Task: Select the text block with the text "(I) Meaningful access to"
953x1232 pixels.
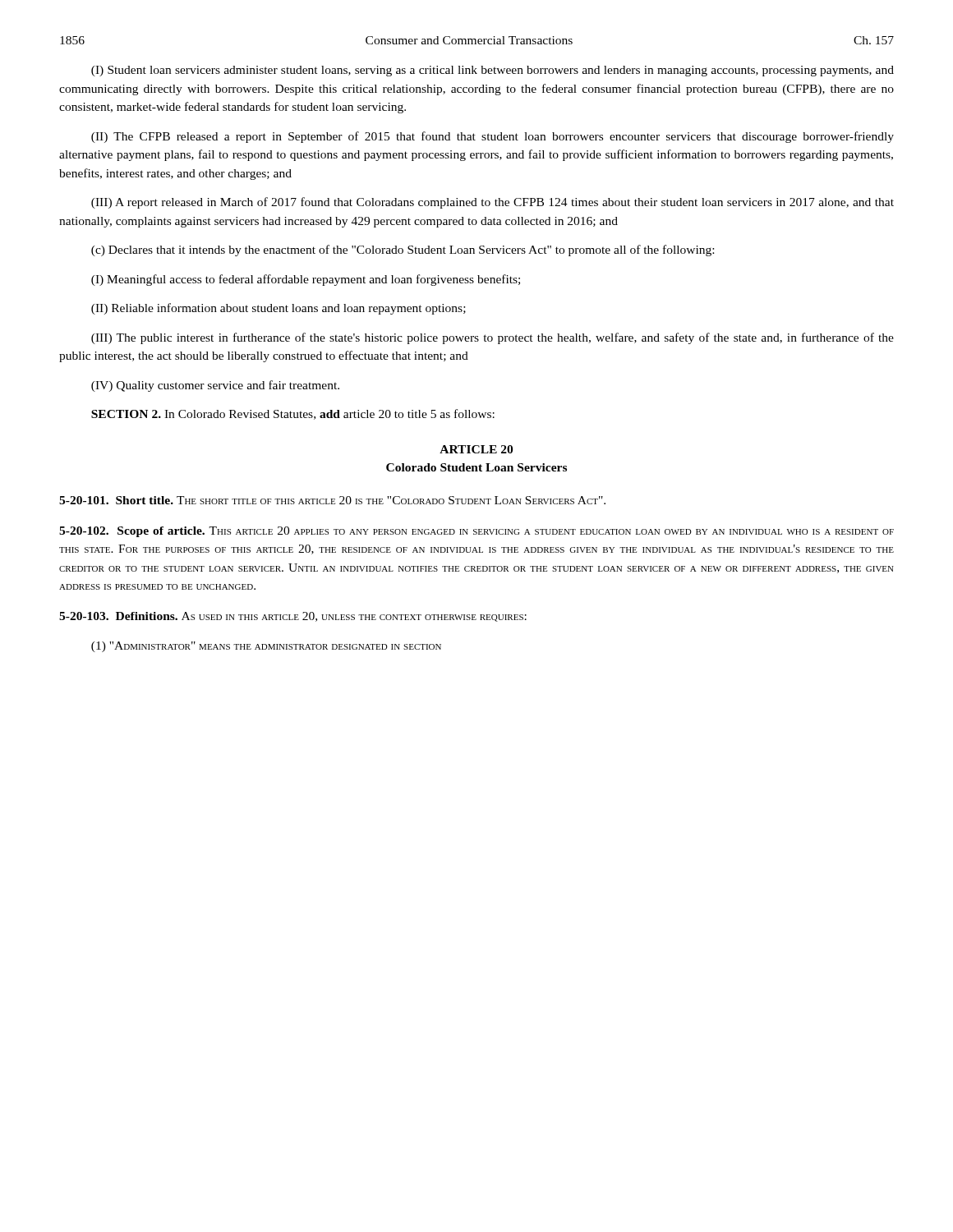Action: [x=476, y=279]
